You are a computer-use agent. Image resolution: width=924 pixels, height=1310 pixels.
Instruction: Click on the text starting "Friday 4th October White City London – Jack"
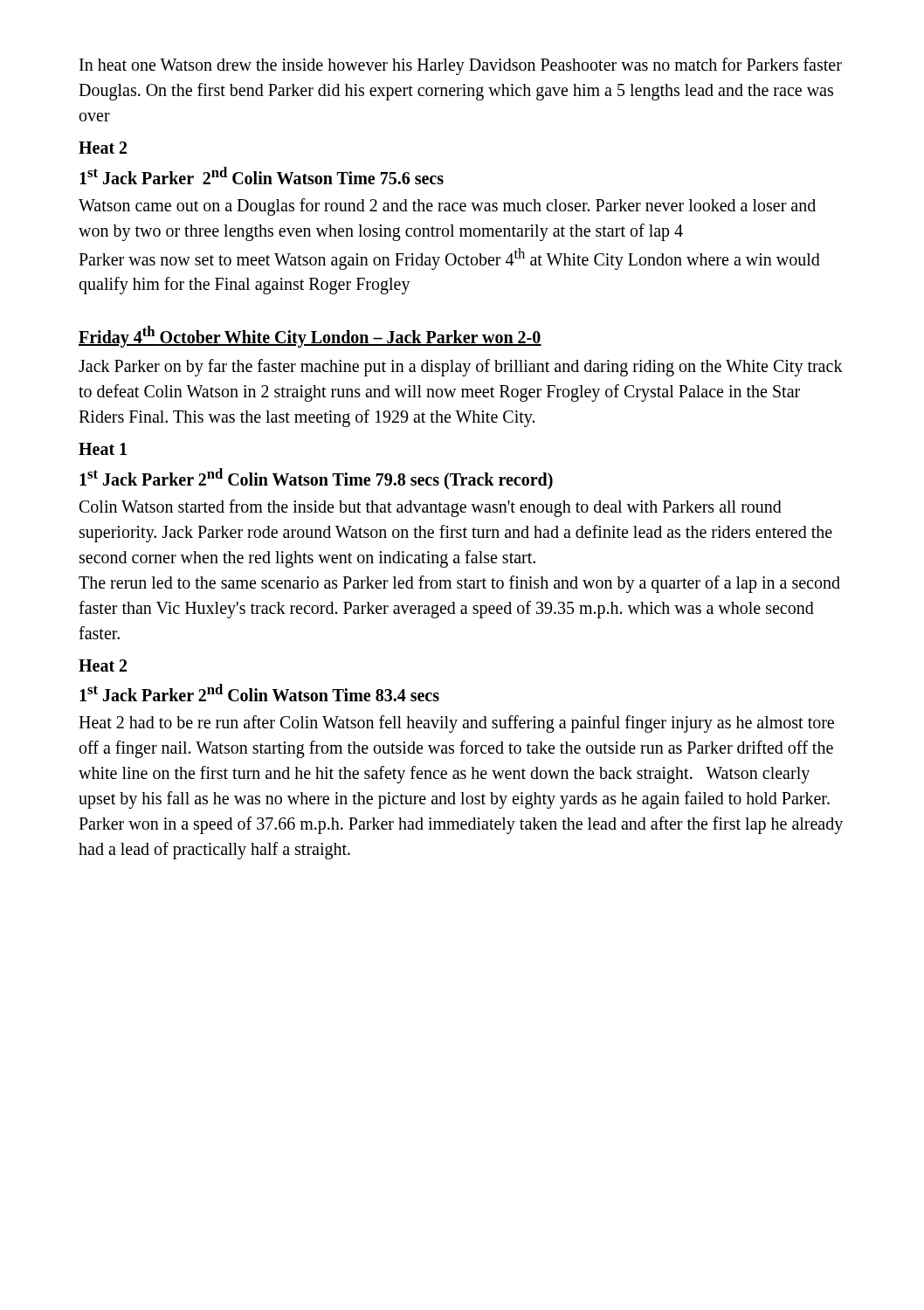coord(310,335)
